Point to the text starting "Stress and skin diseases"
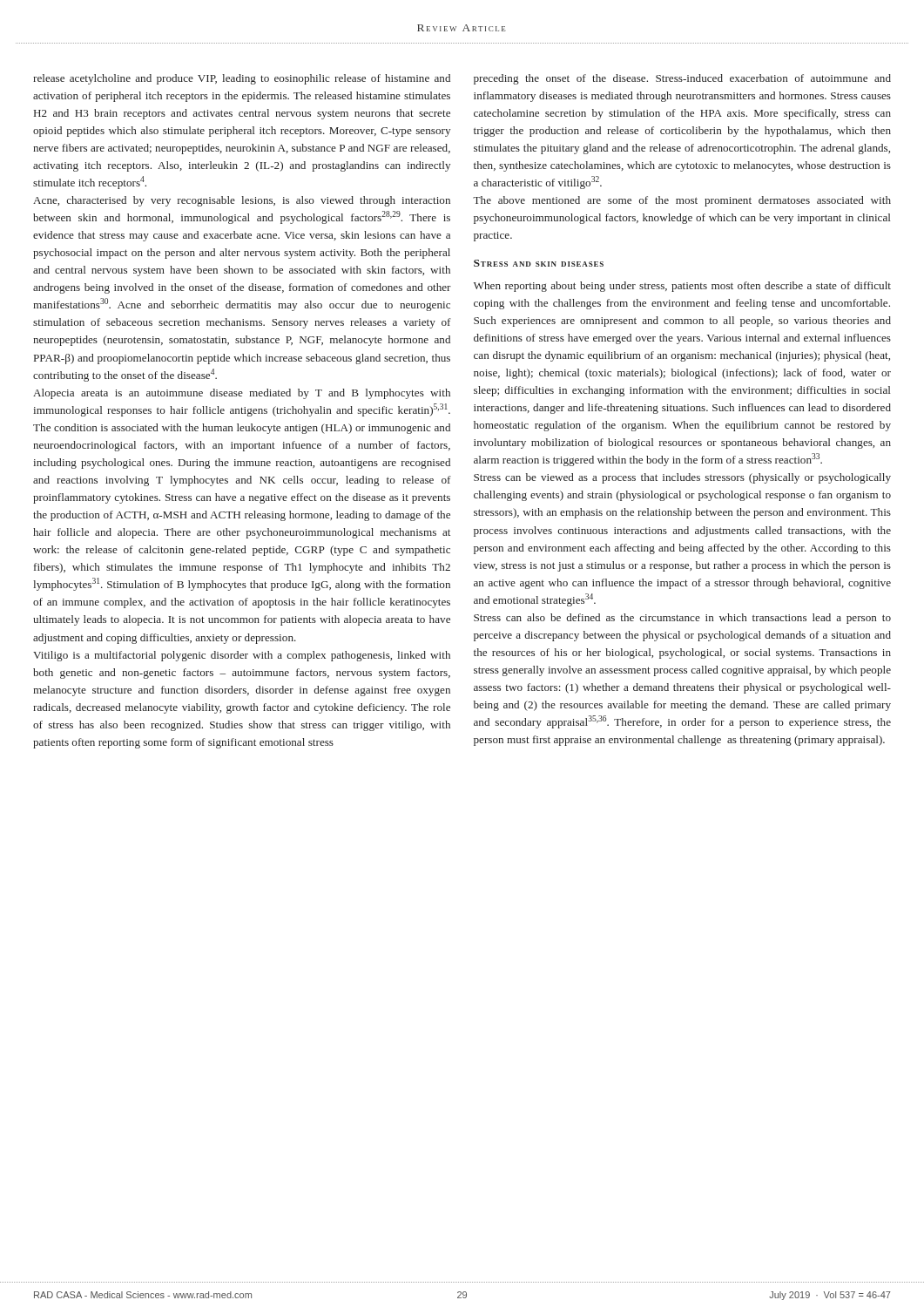924x1307 pixels. [539, 263]
